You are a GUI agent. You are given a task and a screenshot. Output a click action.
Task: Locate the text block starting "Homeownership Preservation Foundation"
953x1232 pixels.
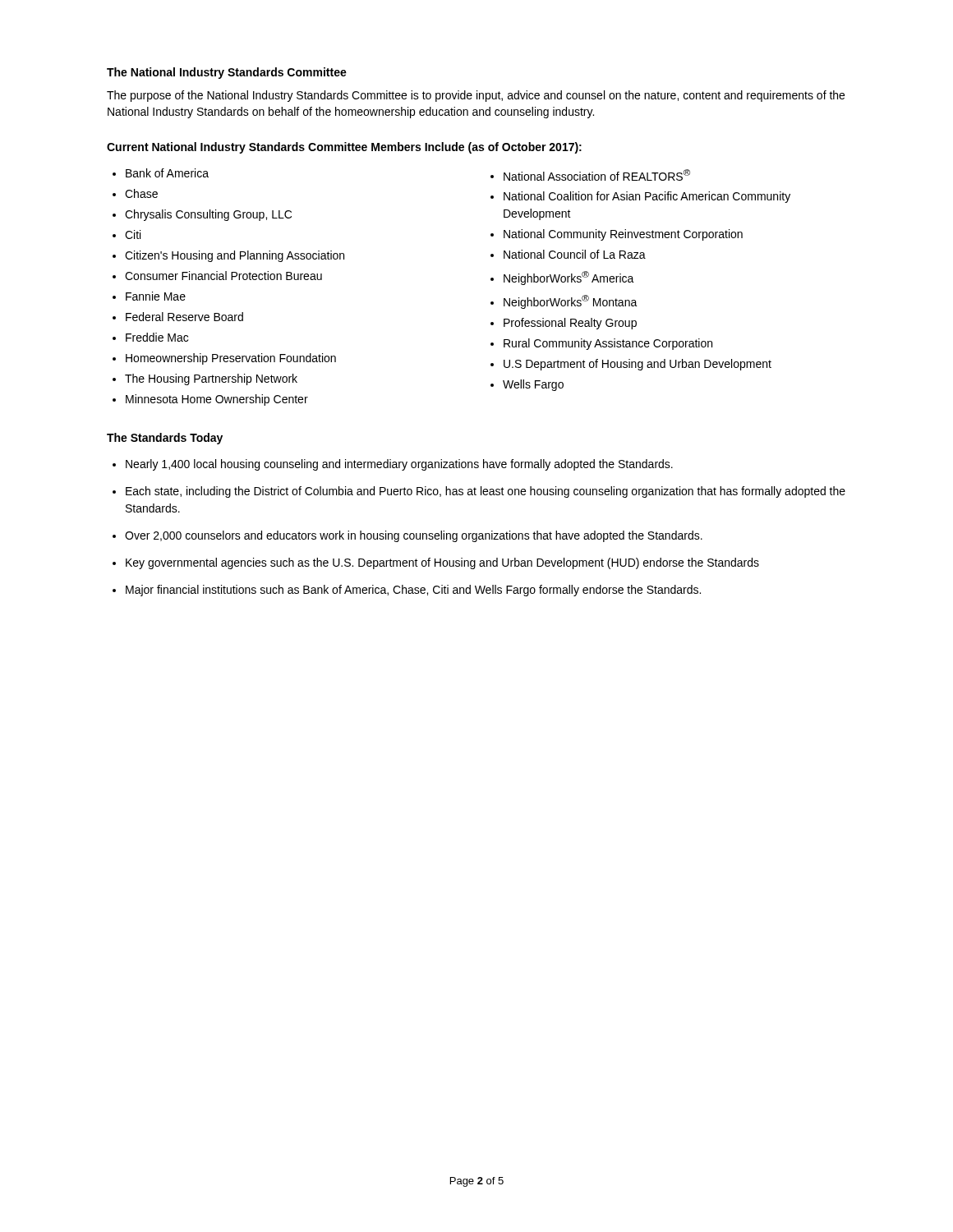231,358
